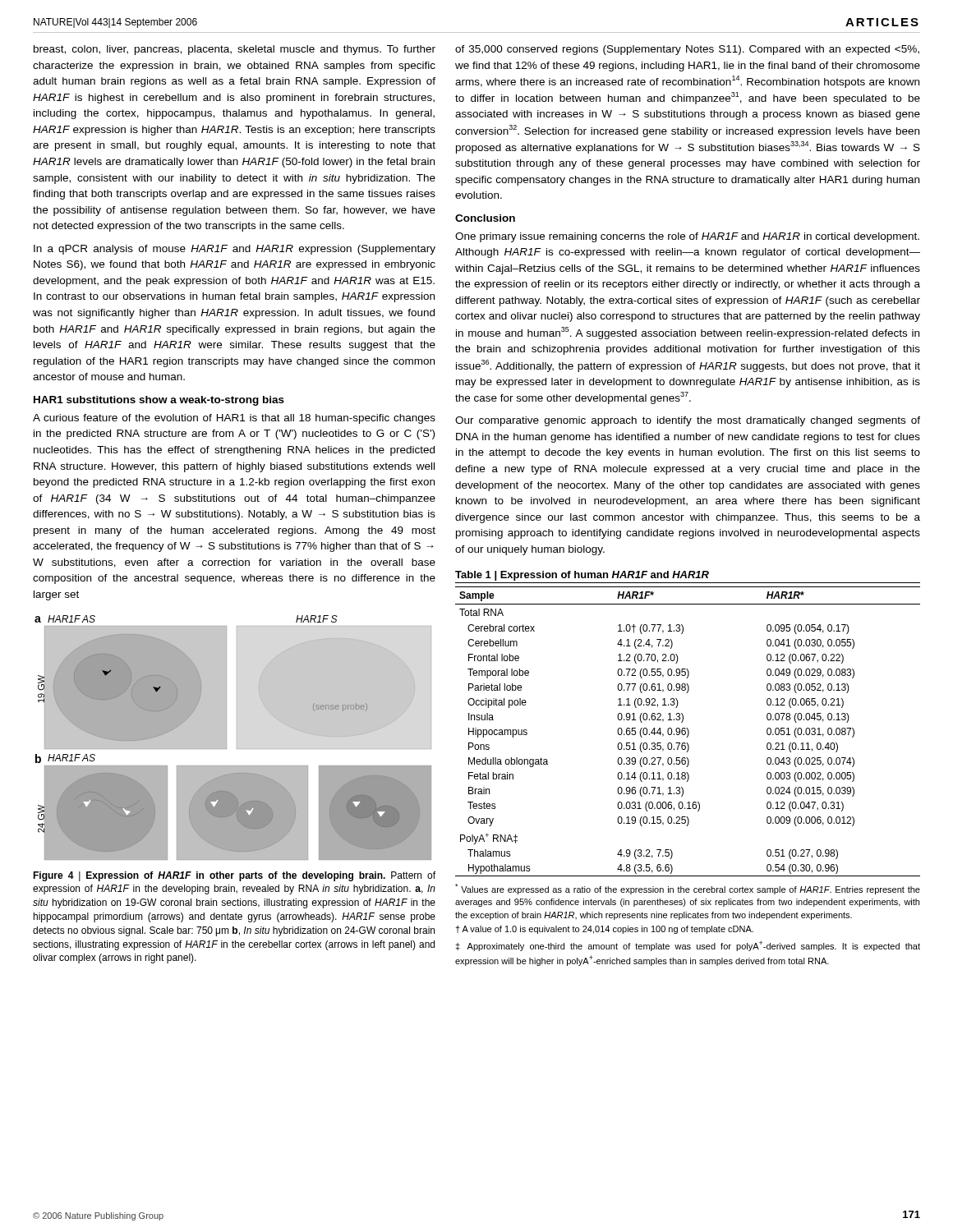Click on the text block containing "breast, colon, liver, pancreas,"
953x1232 pixels.
[234, 137]
